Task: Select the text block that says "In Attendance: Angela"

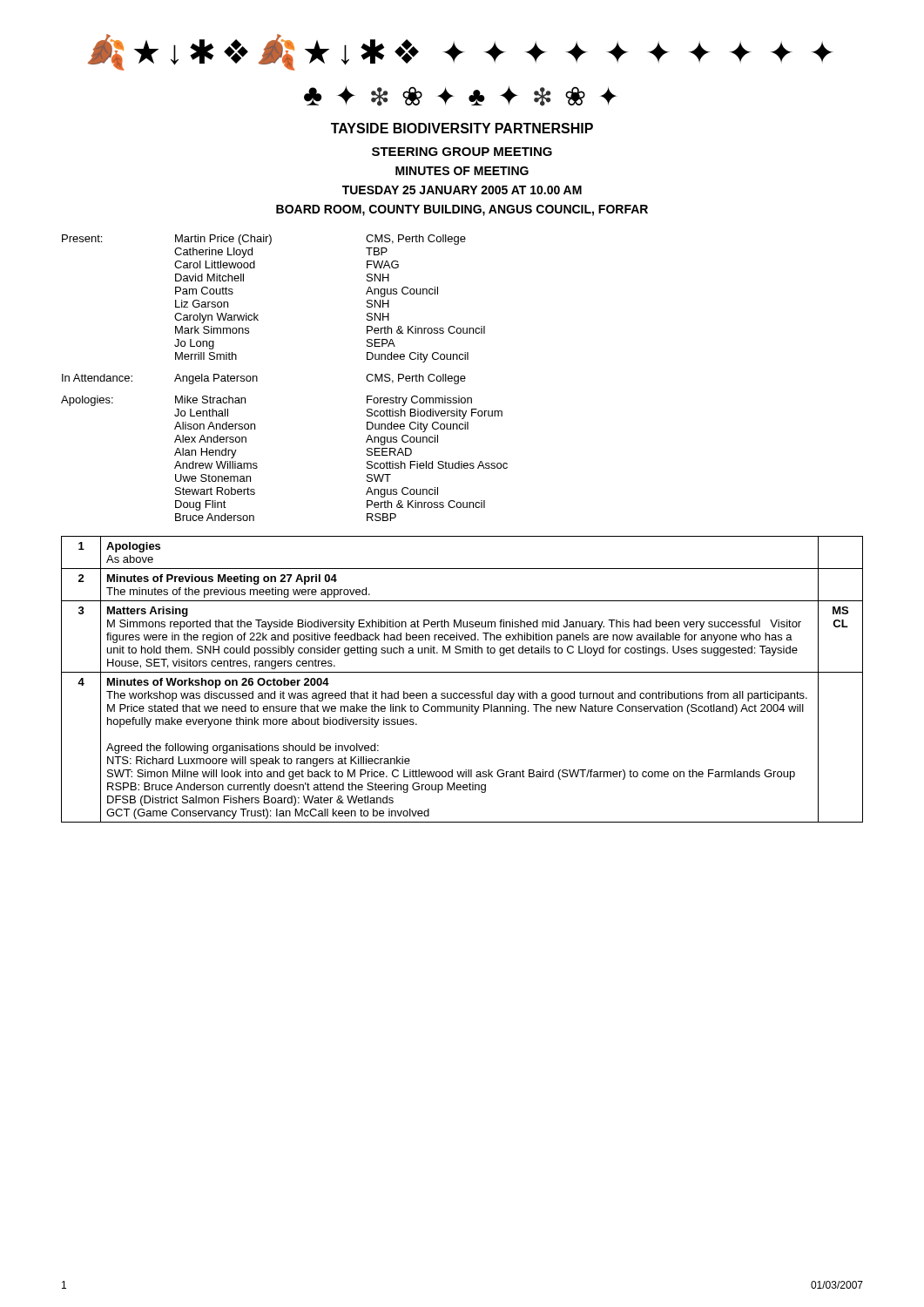Action: point(462,378)
